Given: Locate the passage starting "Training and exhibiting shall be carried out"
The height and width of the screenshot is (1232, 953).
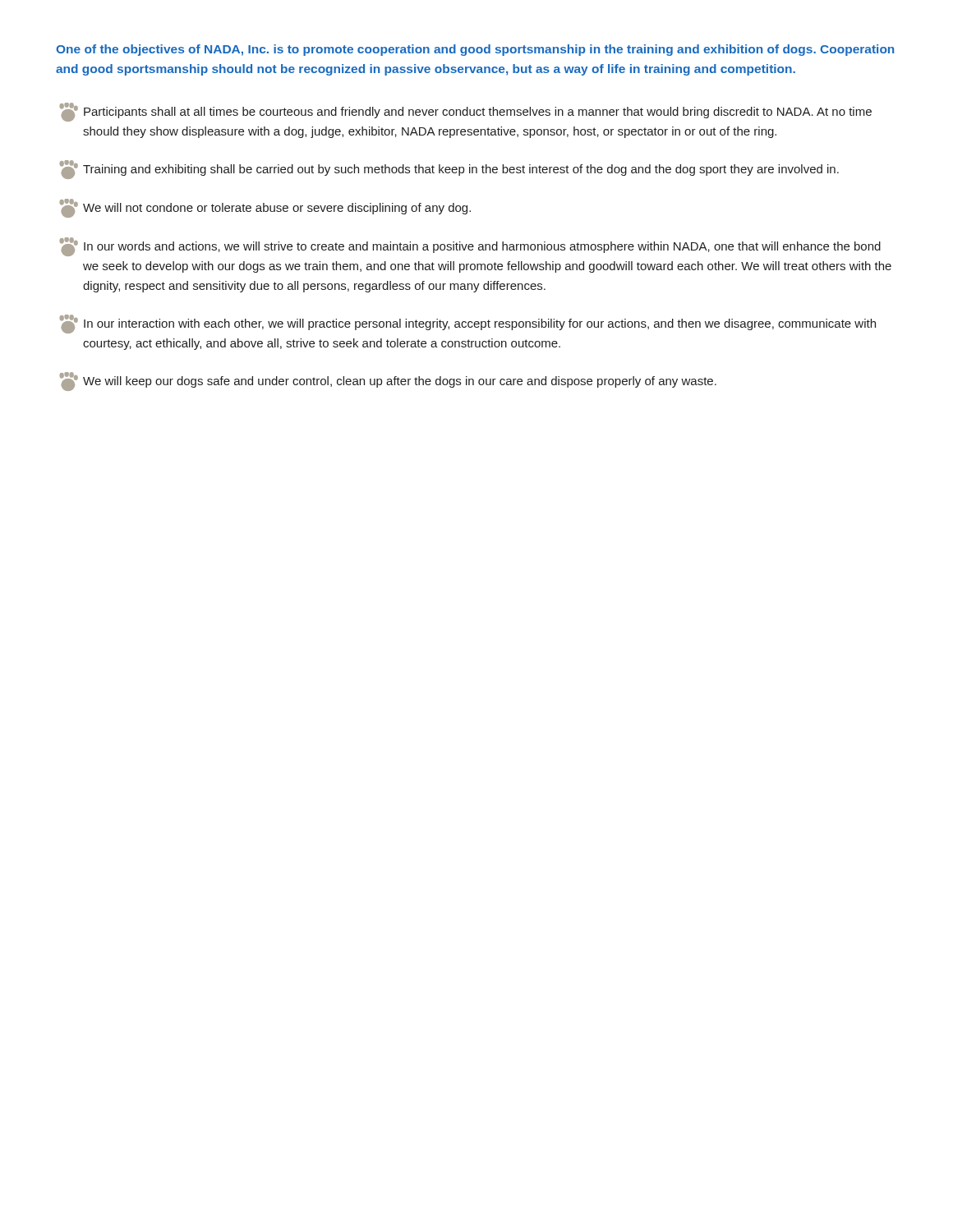Looking at the screenshot, I should coord(476,170).
